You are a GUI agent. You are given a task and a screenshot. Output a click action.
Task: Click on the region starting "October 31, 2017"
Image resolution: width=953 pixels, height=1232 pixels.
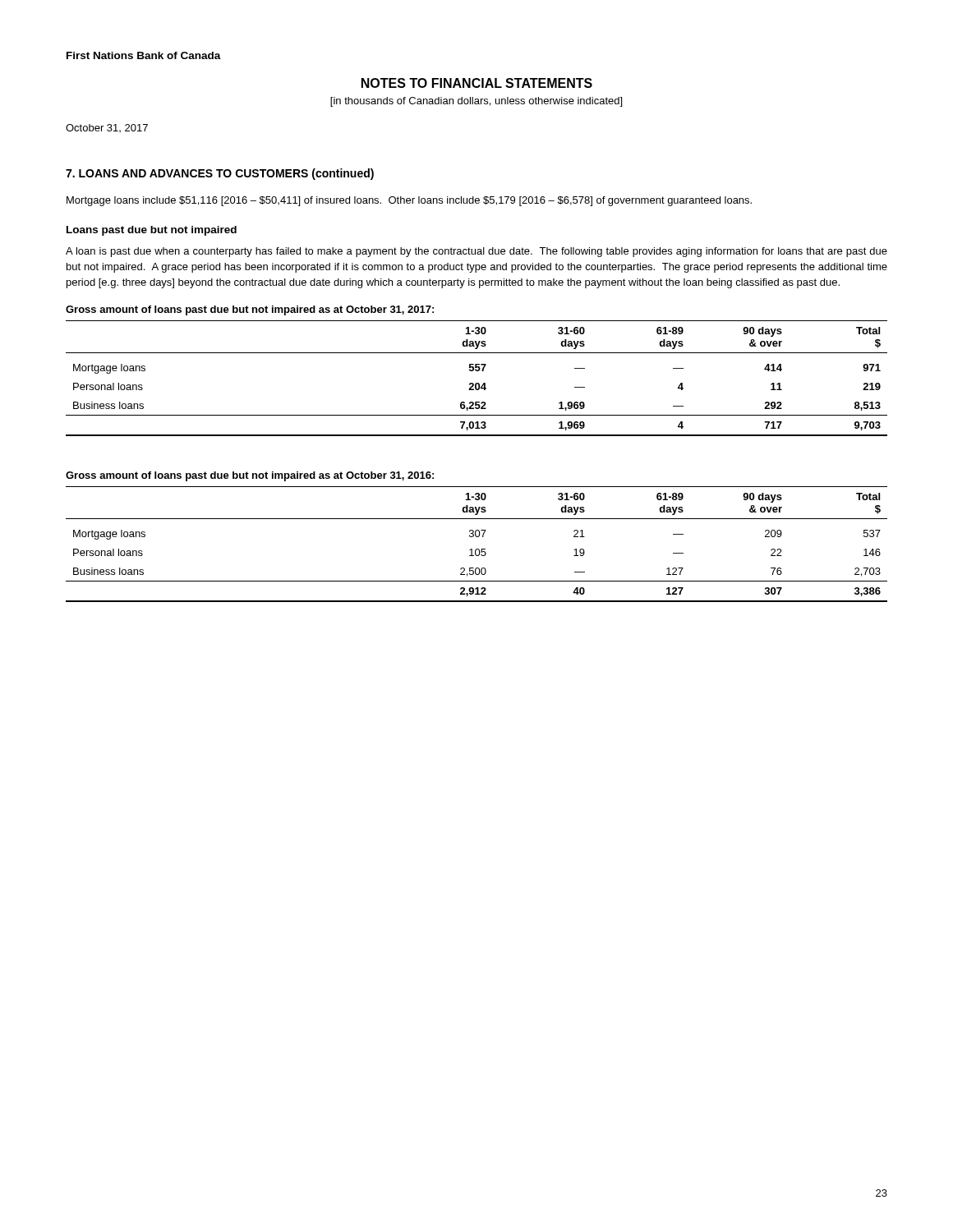[107, 128]
